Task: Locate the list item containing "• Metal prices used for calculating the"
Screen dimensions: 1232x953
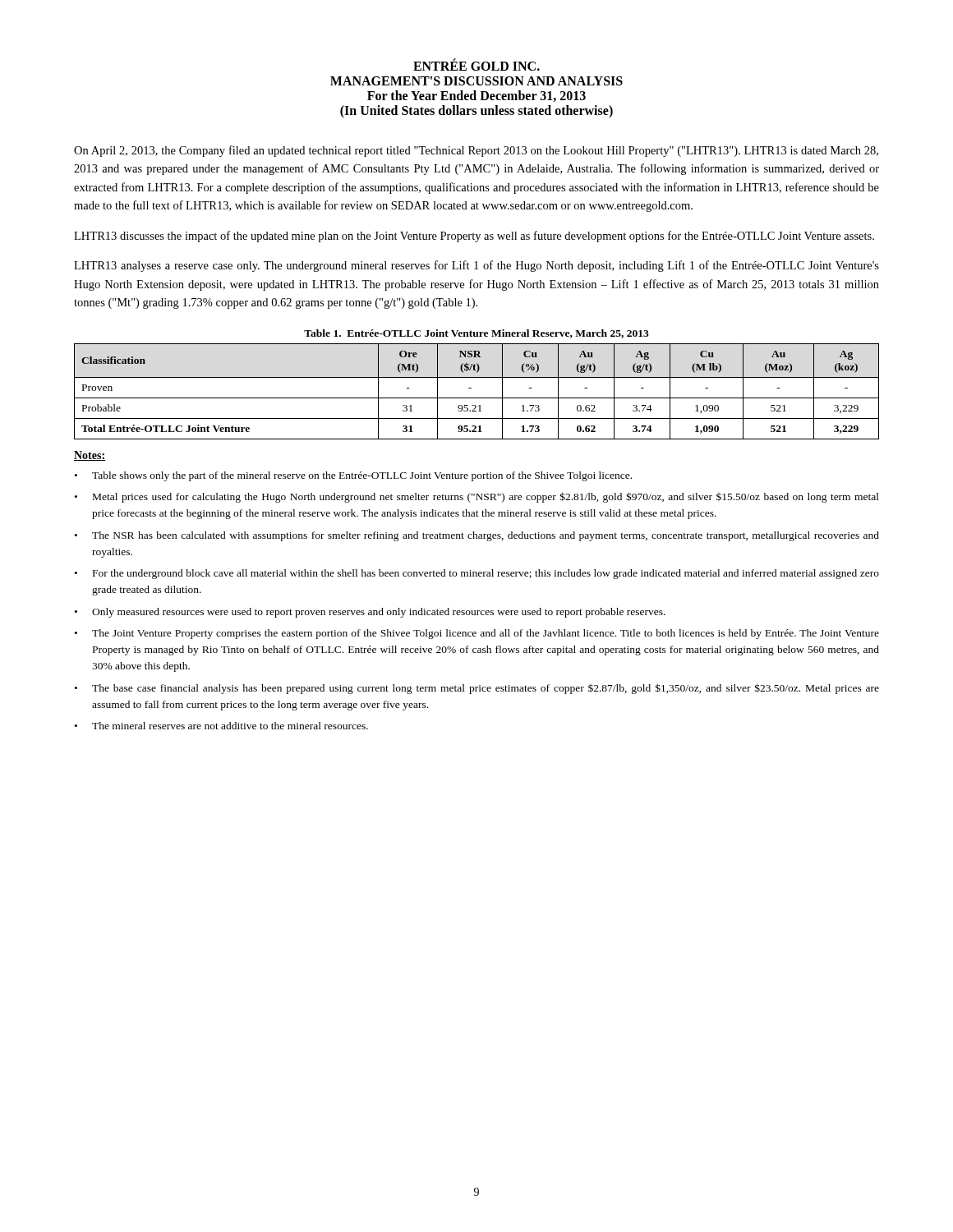Action: point(476,505)
